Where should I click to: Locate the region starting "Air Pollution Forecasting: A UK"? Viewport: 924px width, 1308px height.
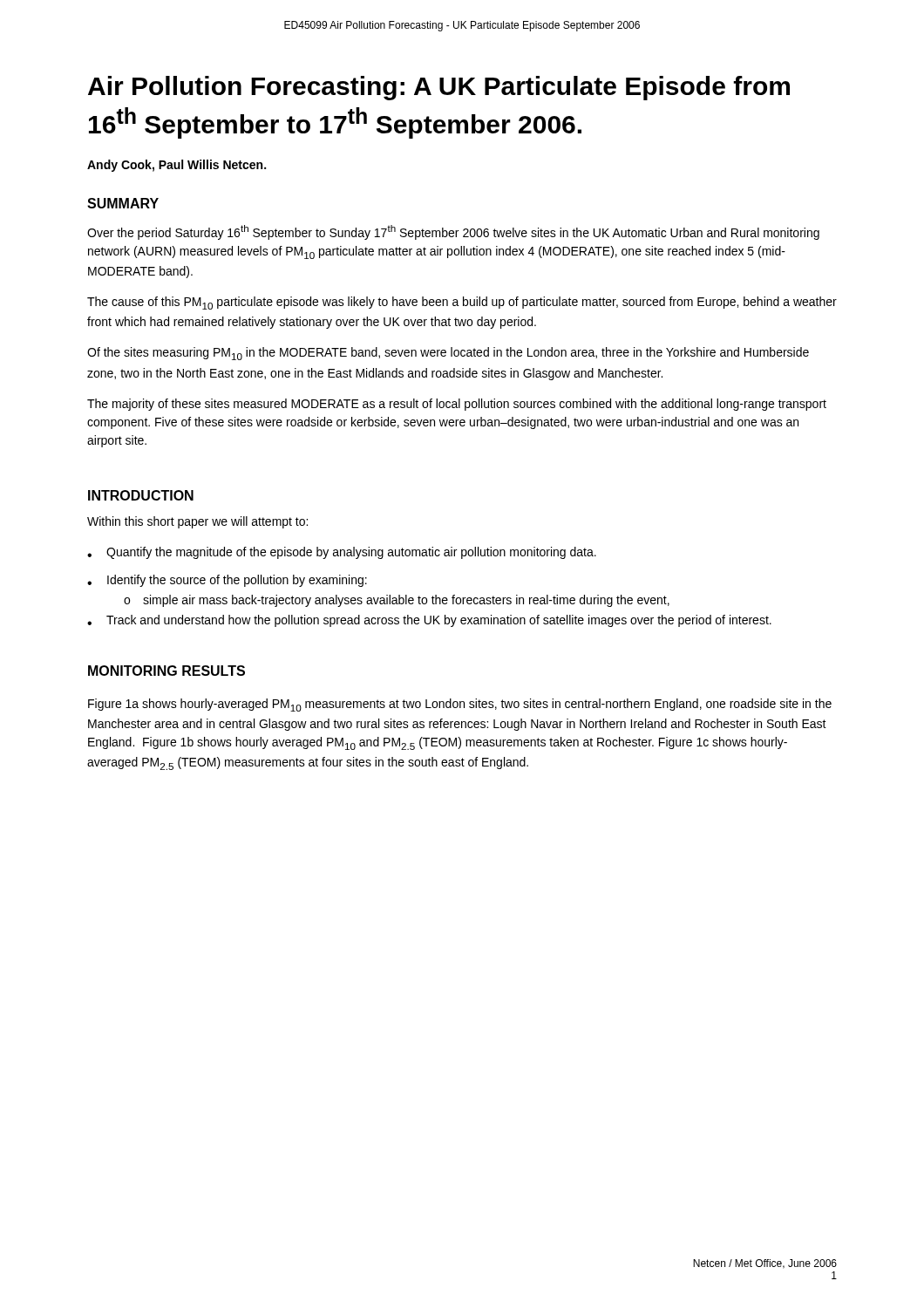462,105
